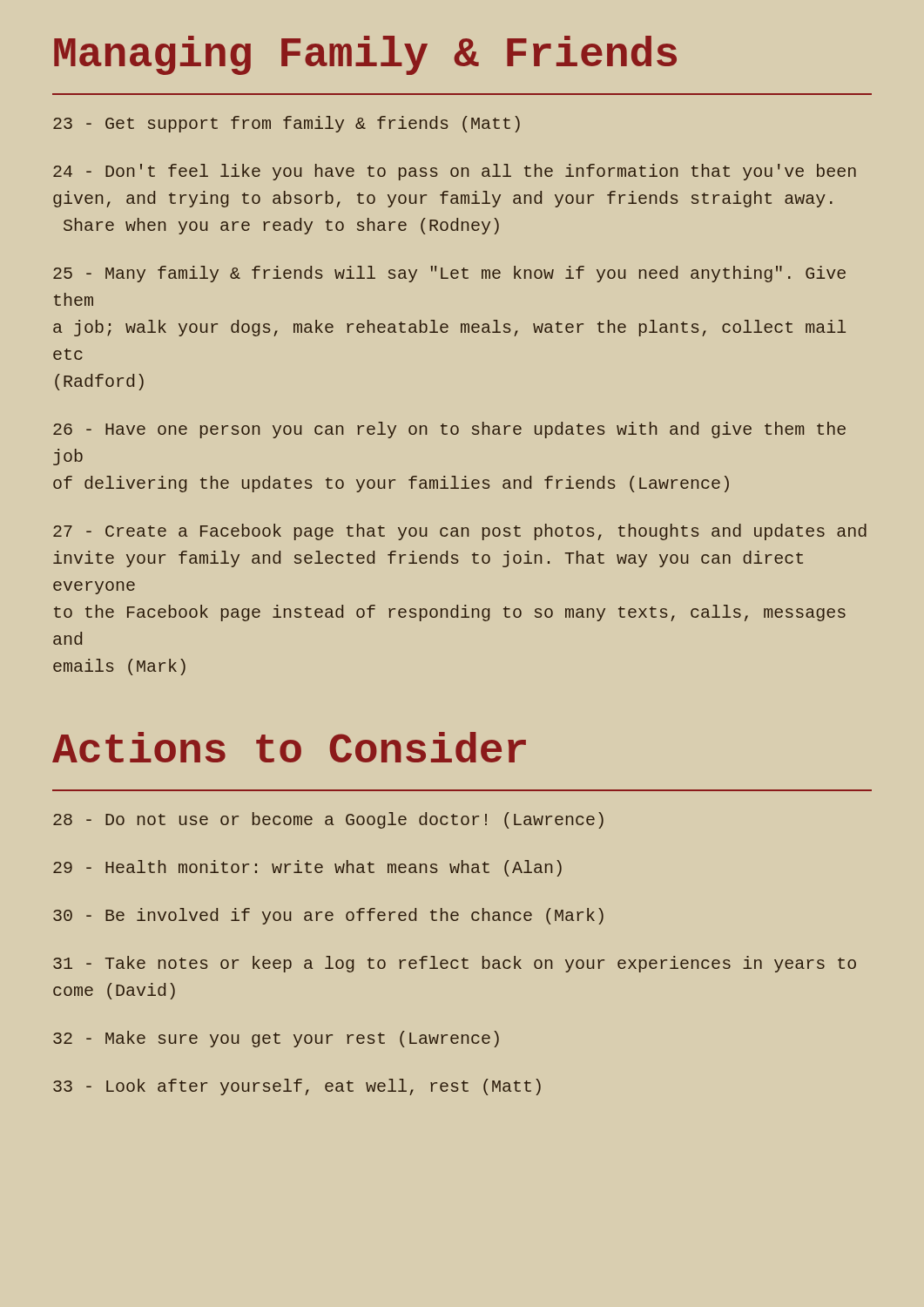Point to the block beginning "23 - Get support from family &"
This screenshot has width=924, height=1307.
point(287,124)
